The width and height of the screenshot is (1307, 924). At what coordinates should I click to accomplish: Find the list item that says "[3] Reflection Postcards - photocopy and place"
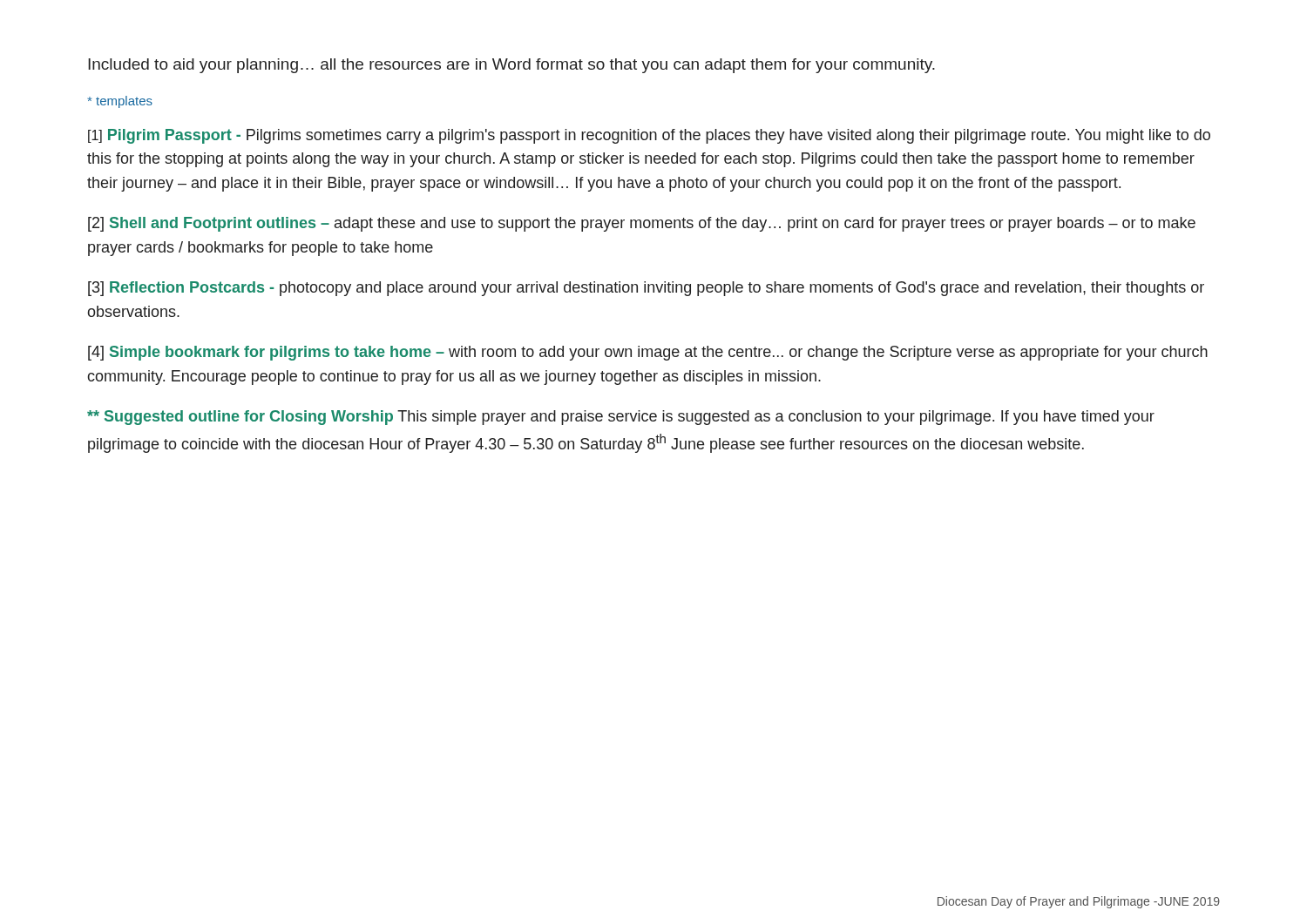point(646,300)
